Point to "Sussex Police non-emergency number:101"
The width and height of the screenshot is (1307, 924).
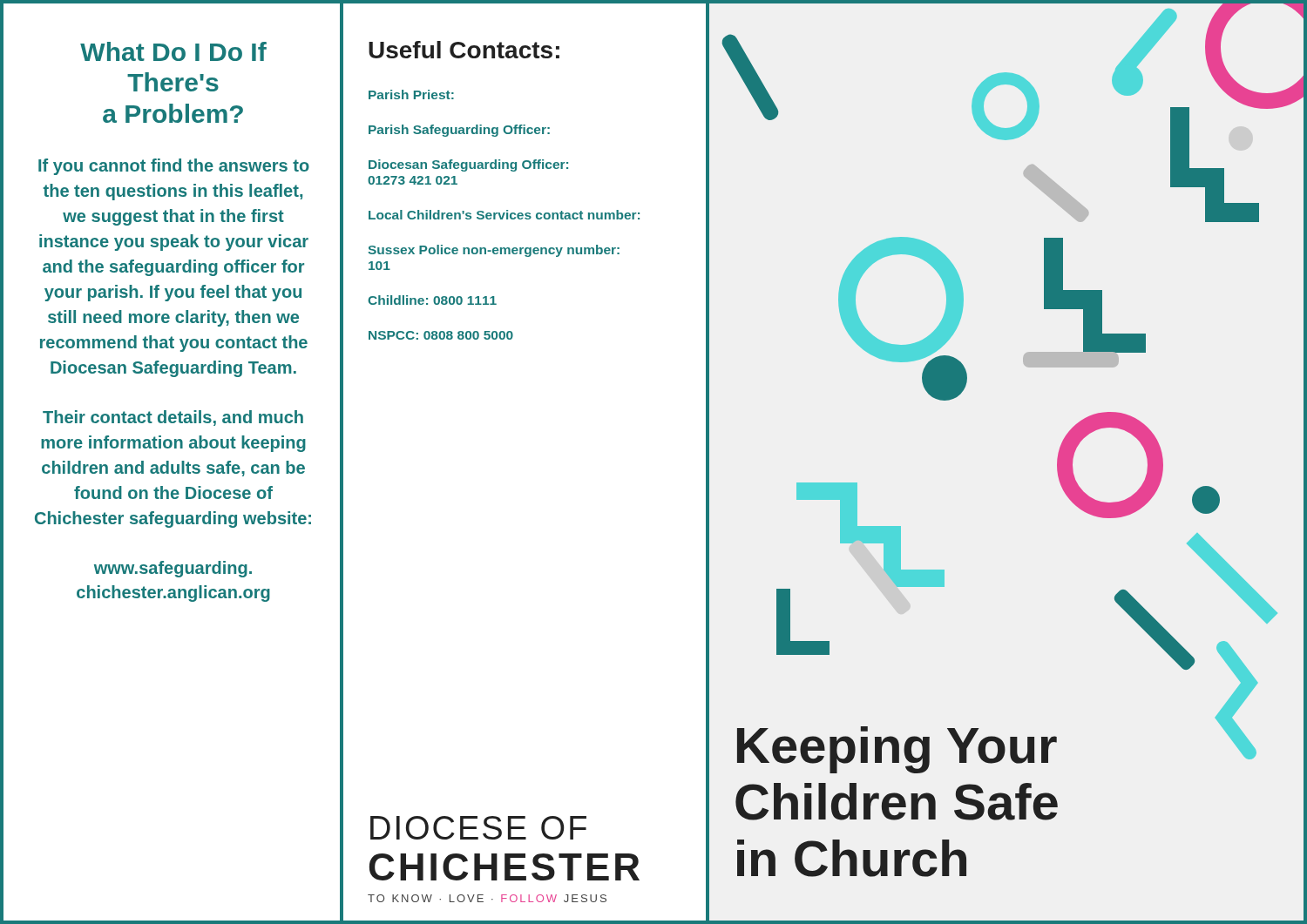click(494, 257)
